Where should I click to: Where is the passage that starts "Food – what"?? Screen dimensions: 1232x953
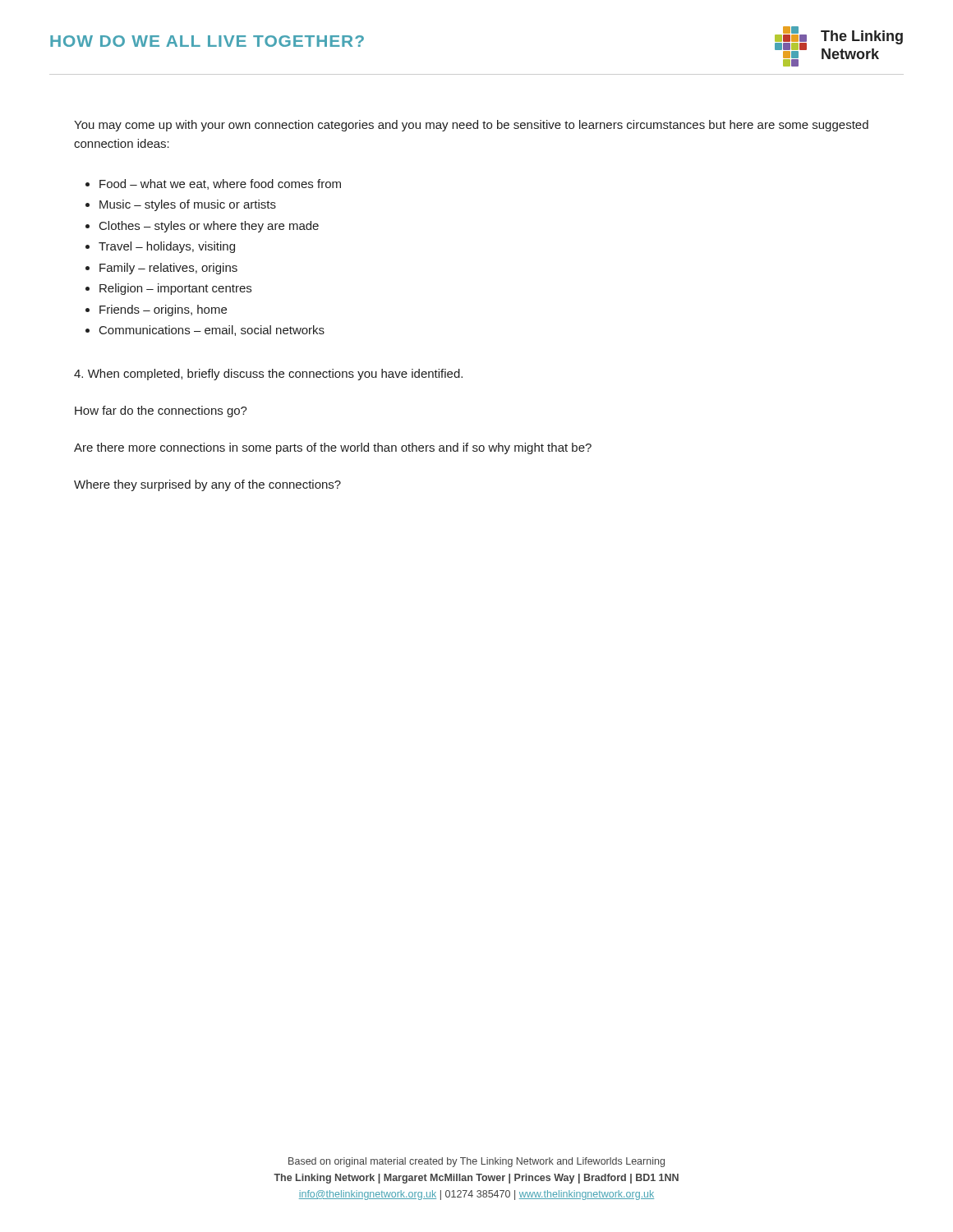pos(220,183)
